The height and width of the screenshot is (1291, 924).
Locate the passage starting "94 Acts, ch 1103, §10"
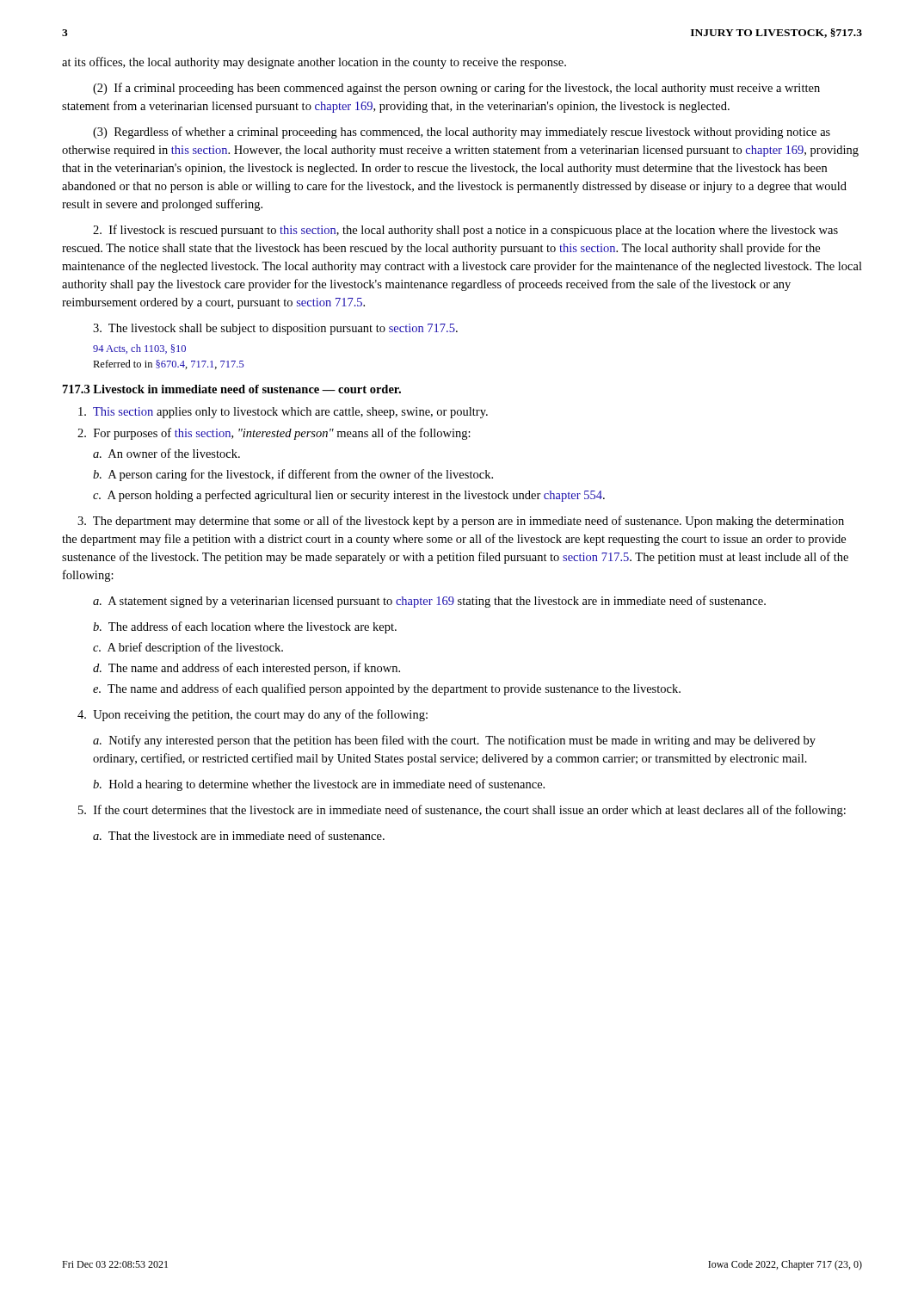click(168, 357)
